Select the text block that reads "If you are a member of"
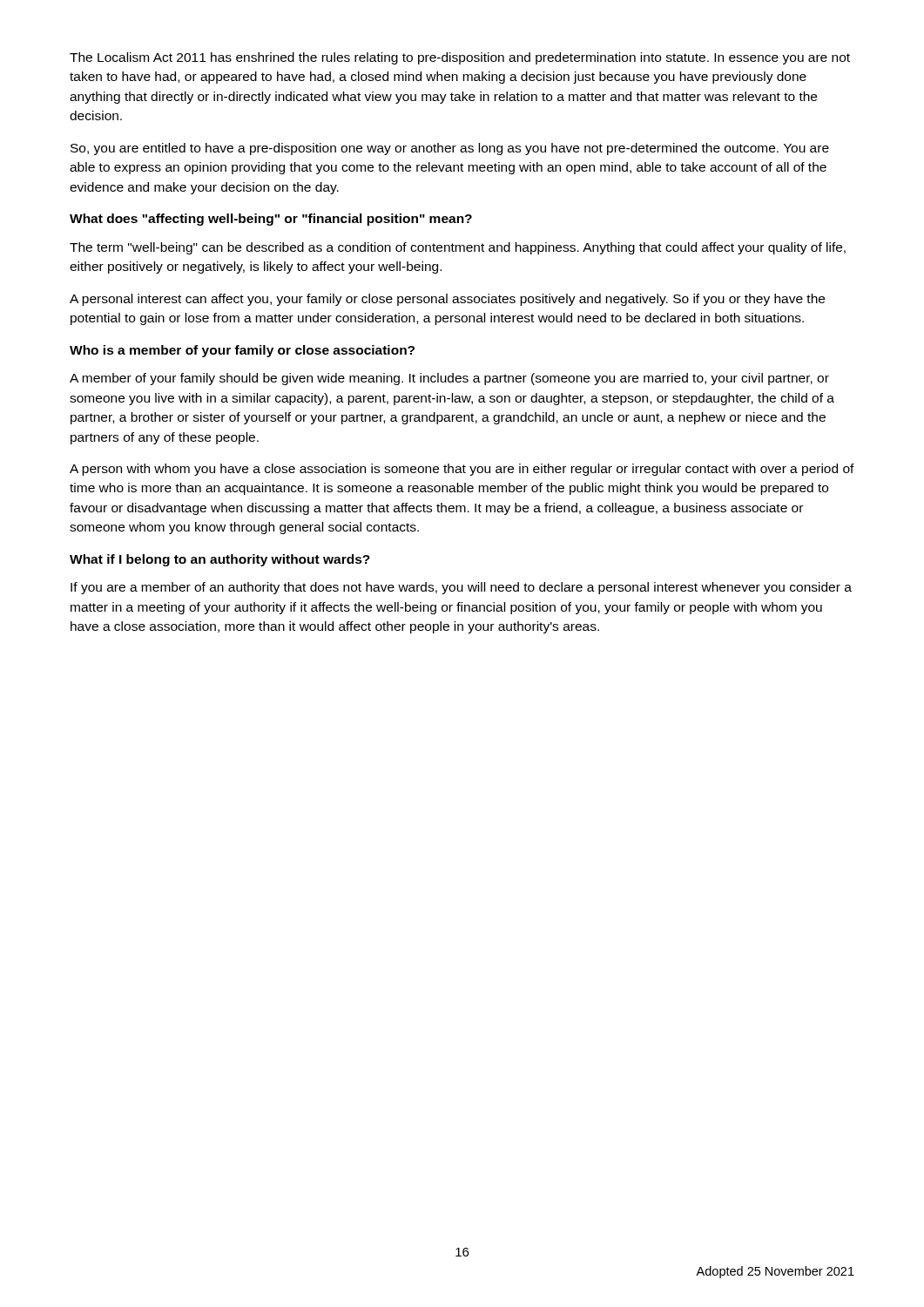Viewport: 924px width, 1307px height. pos(461,607)
